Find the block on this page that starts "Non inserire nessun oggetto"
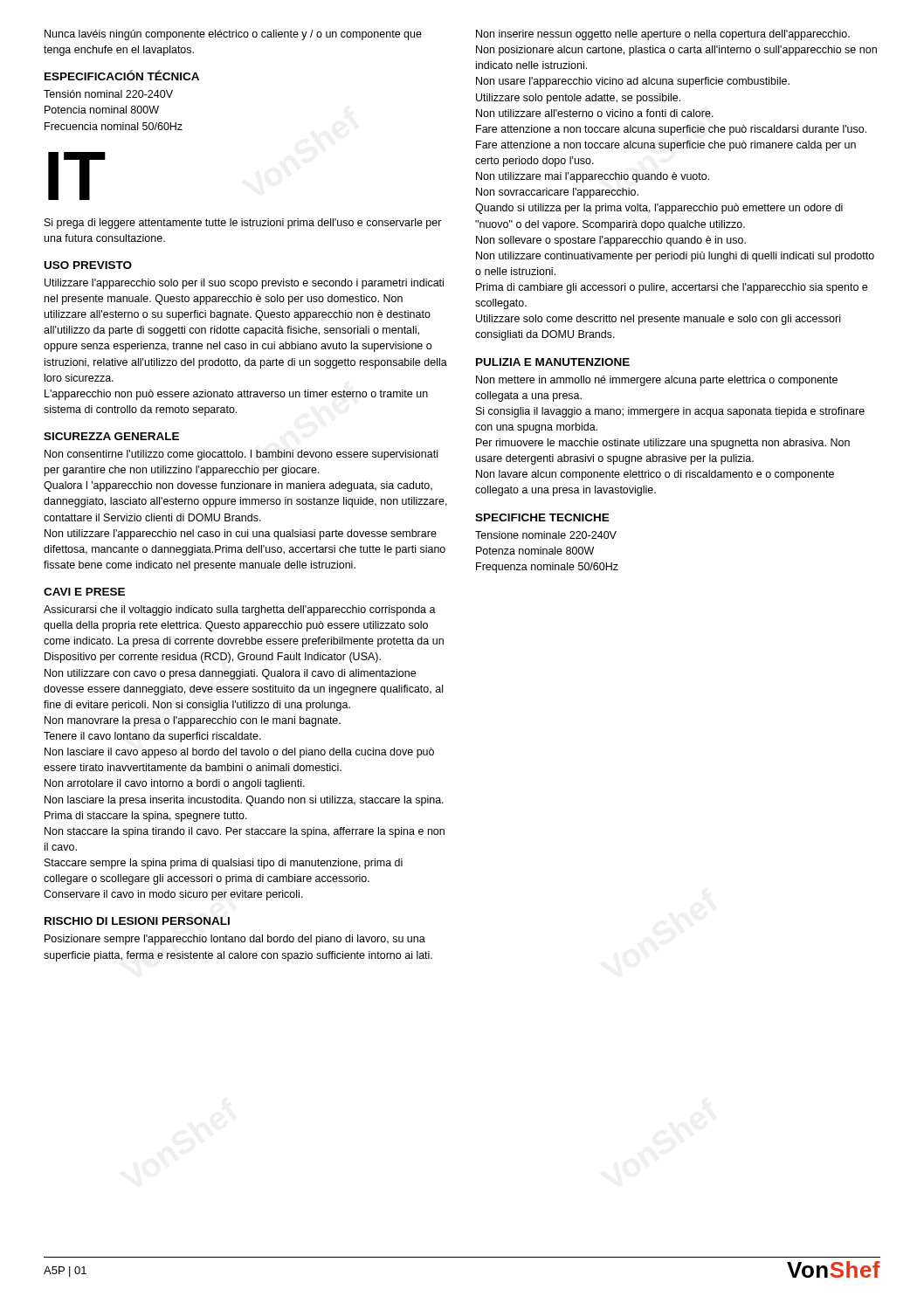Screen dimensions: 1310x924 pyautogui.click(x=676, y=184)
